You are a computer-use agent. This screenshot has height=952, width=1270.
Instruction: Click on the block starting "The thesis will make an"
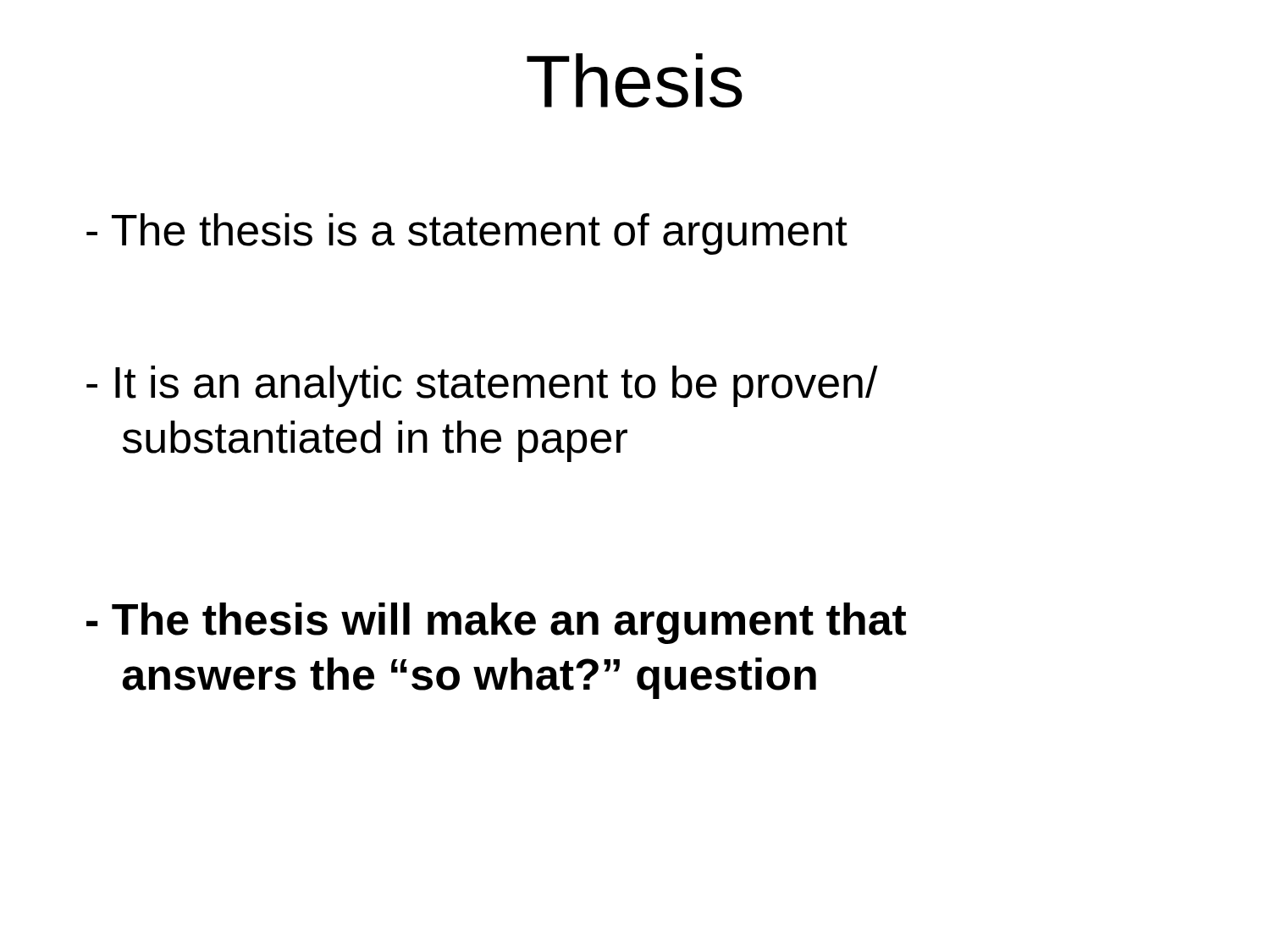click(x=496, y=647)
